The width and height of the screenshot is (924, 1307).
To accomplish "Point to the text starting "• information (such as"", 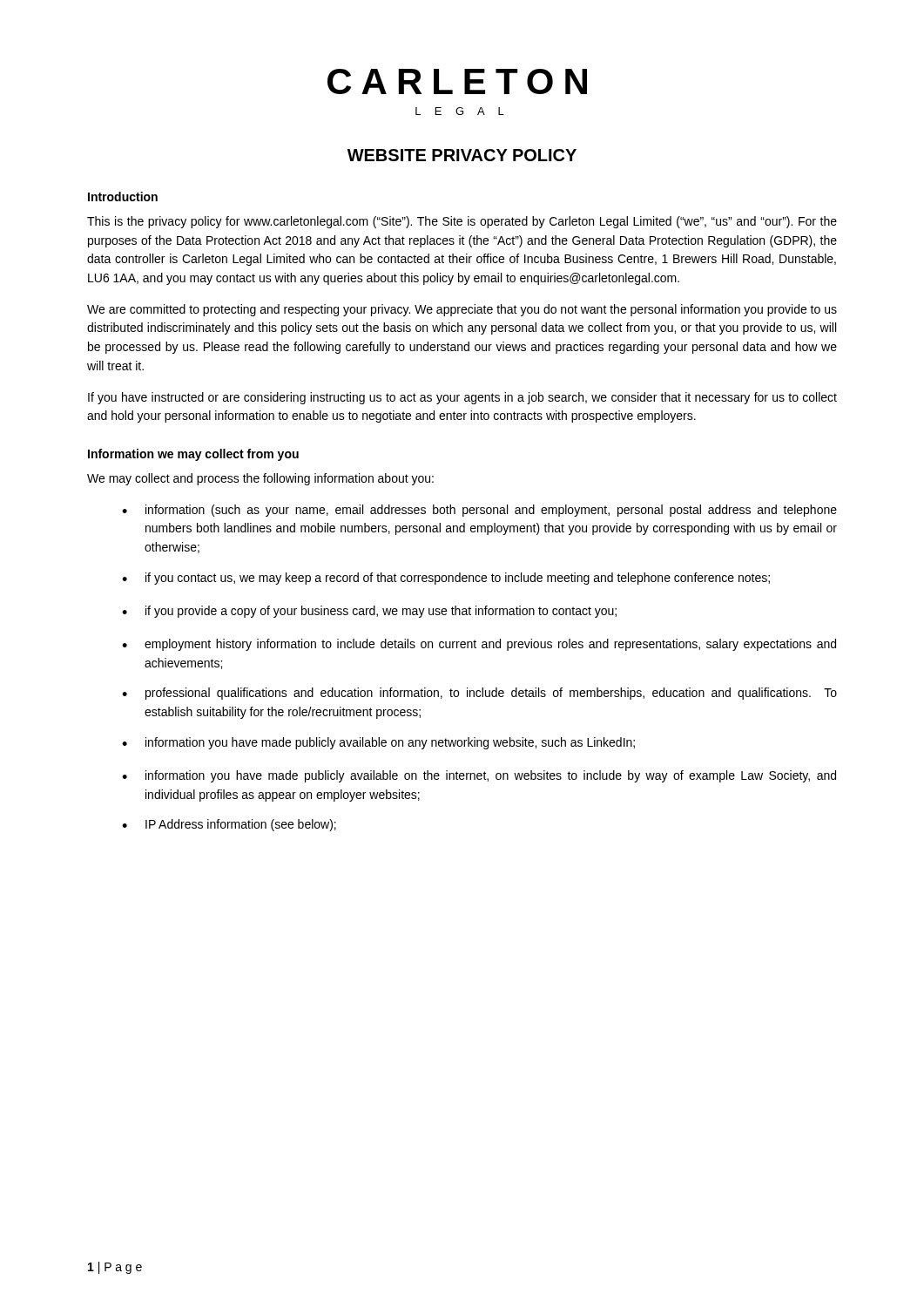I will (x=479, y=529).
